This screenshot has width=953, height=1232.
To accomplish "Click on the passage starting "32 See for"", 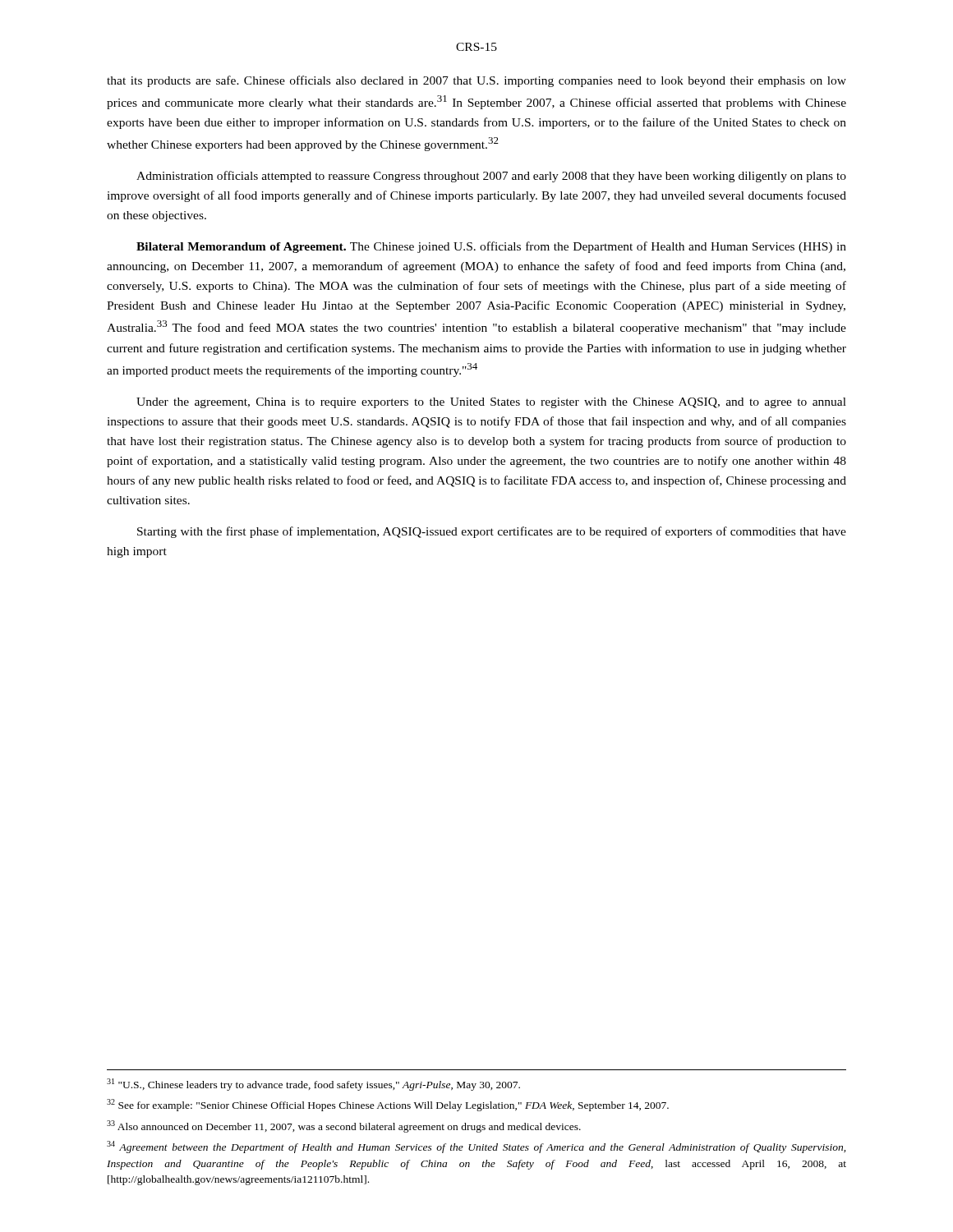I will pyautogui.click(x=388, y=1104).
